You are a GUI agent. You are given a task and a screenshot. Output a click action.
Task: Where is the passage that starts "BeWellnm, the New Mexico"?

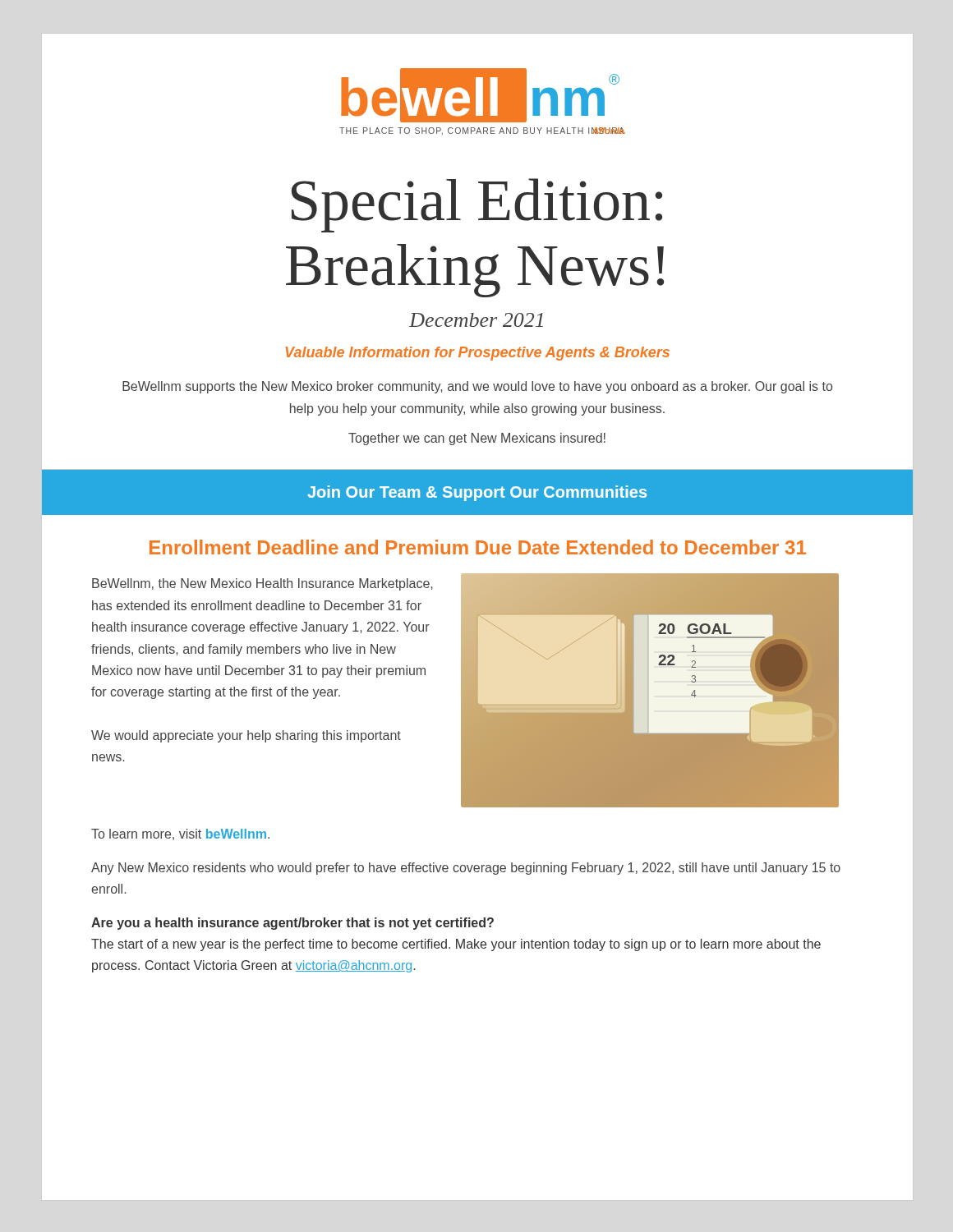pyautogui.click(x=262, y=671)
